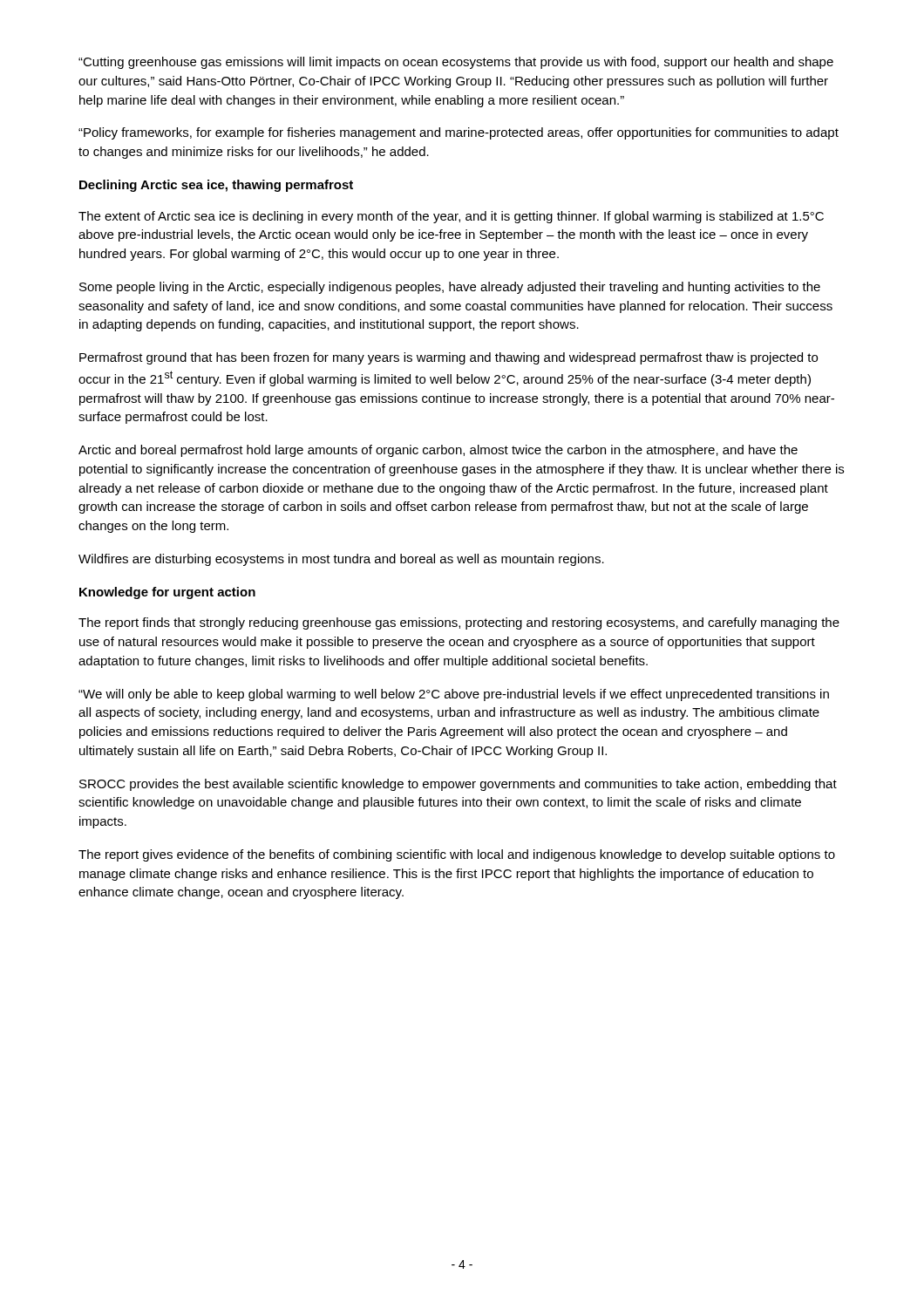Navigate to the passage starting "The report gives evidence"
The height and width of the screenshot is (1308, 924).
[x=457, y=873]
